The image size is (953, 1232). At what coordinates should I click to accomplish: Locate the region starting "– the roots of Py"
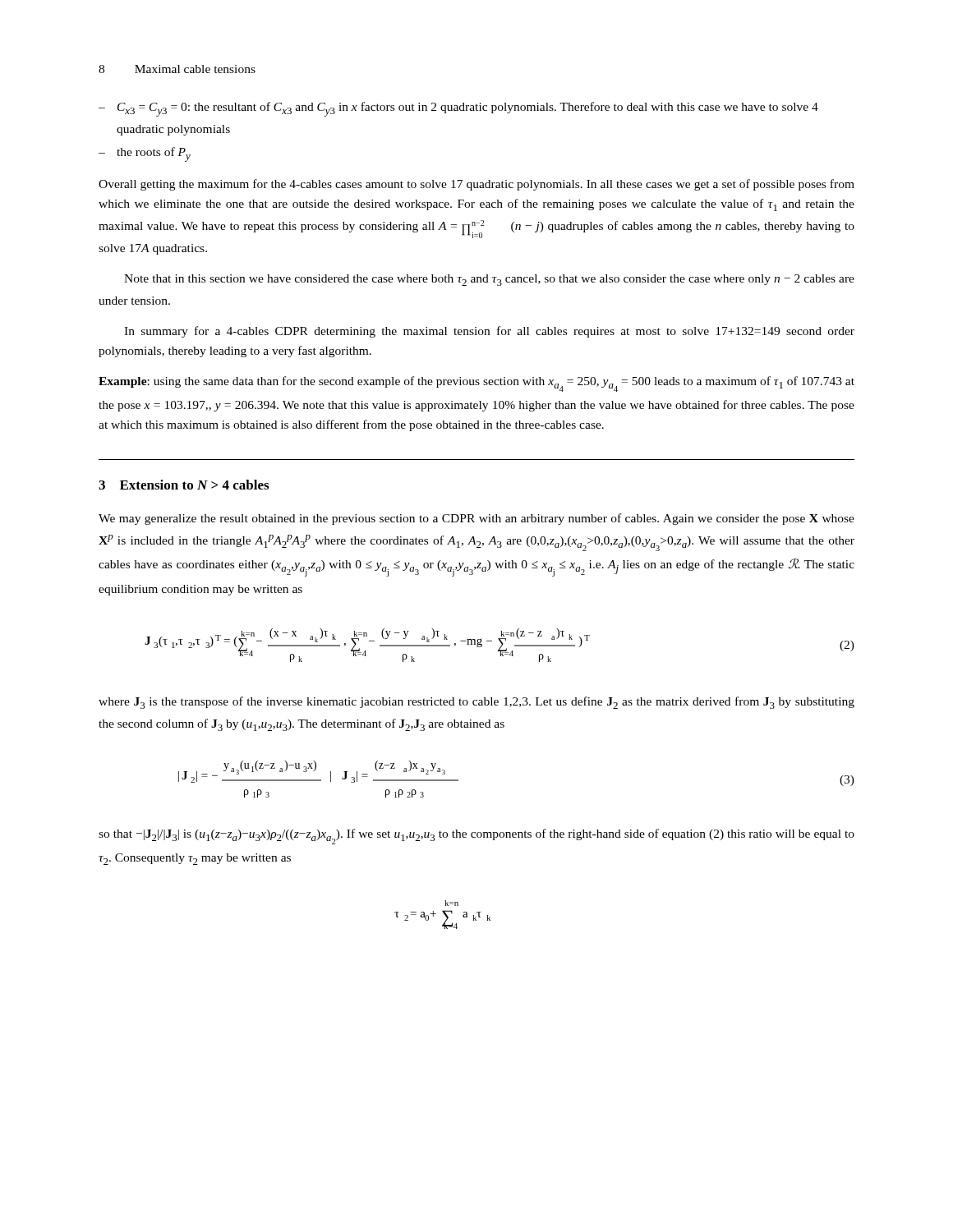point(145,154)
